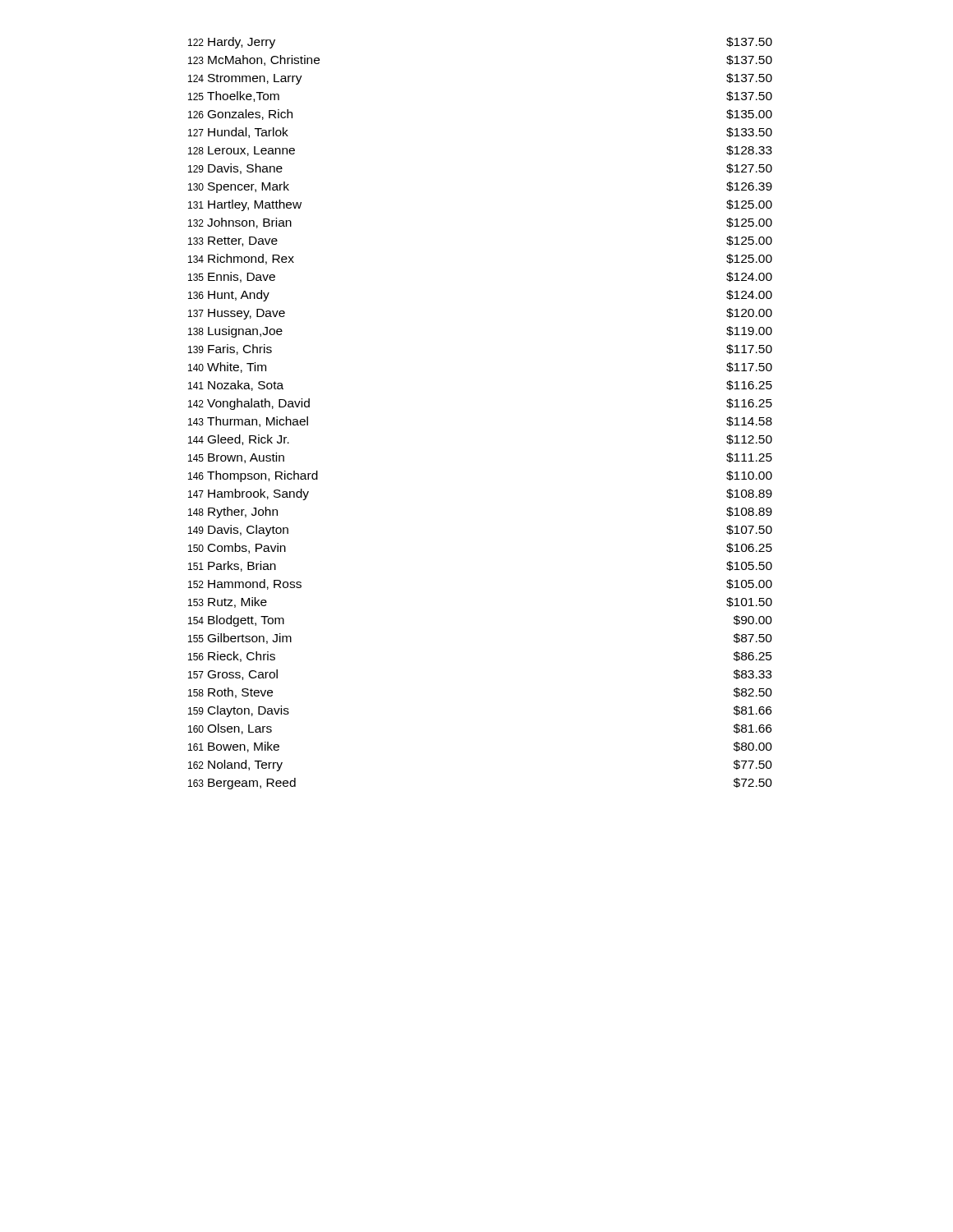Select the text starting "138Lusignan,Joe $119.00"
This screenshot has height=1232, width=953.
[x=232, y=331]
